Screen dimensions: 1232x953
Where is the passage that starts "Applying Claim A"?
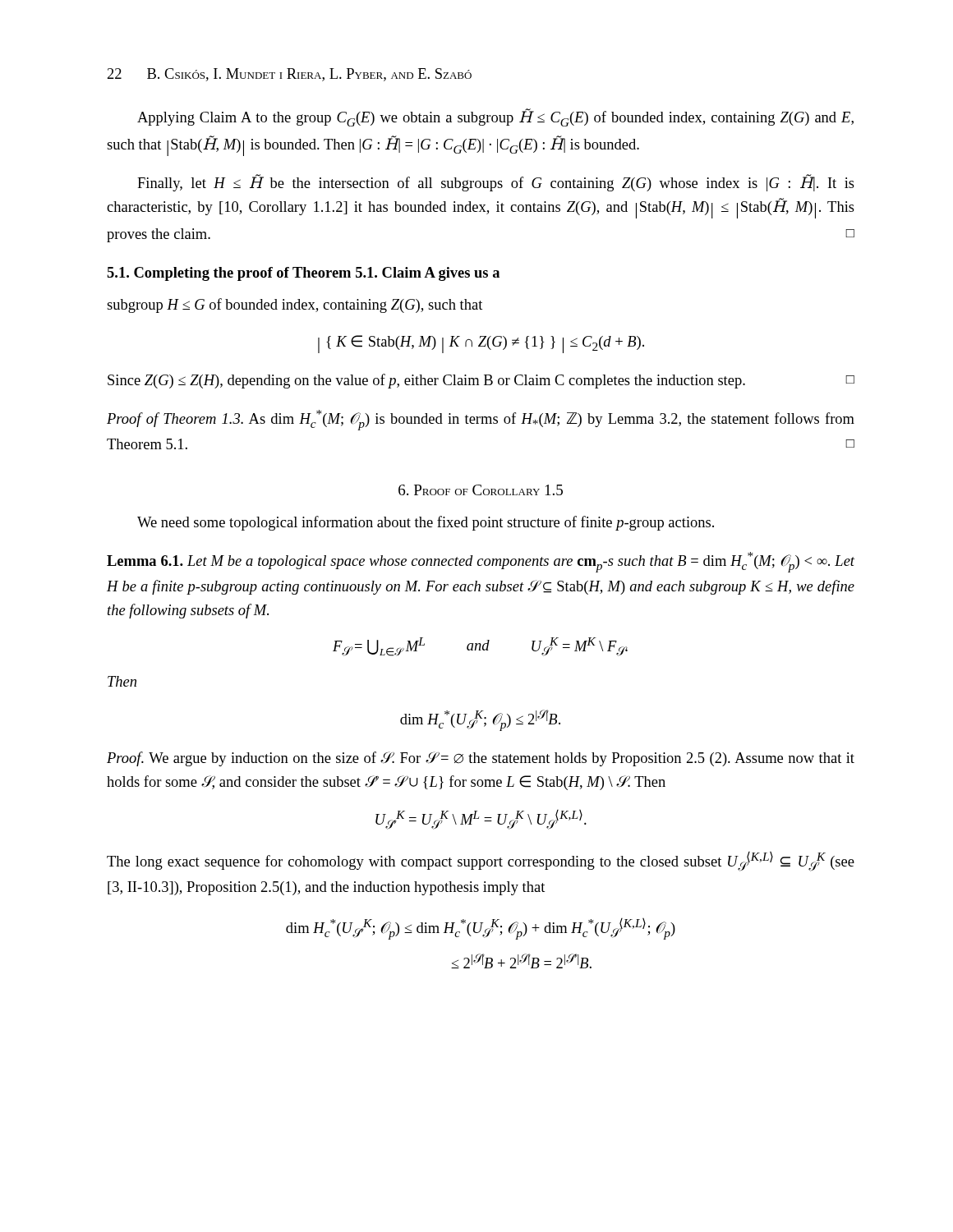coord(481,133)
